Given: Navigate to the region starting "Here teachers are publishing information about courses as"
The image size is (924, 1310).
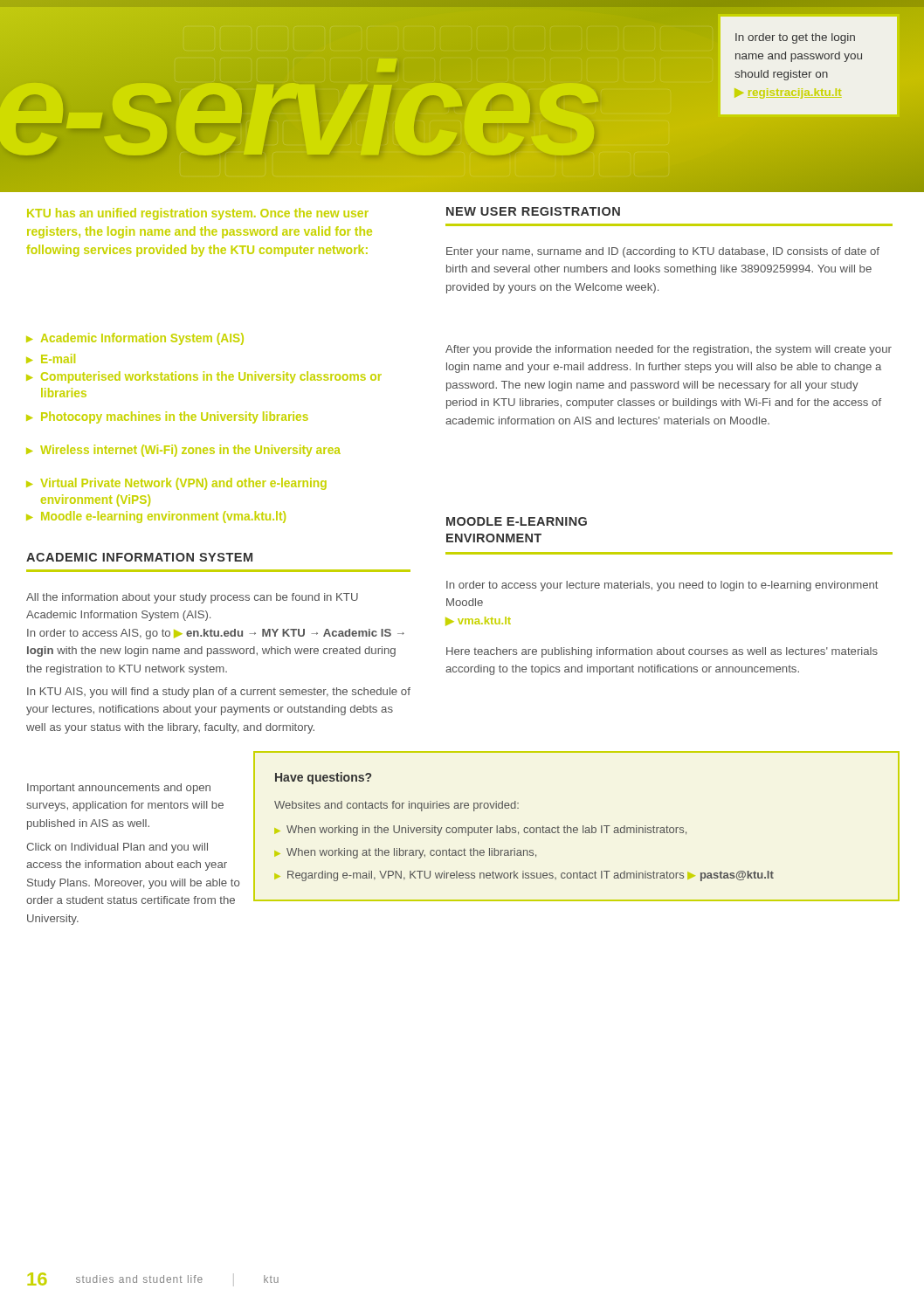Looking at the screenshot, I should (662, 660).
